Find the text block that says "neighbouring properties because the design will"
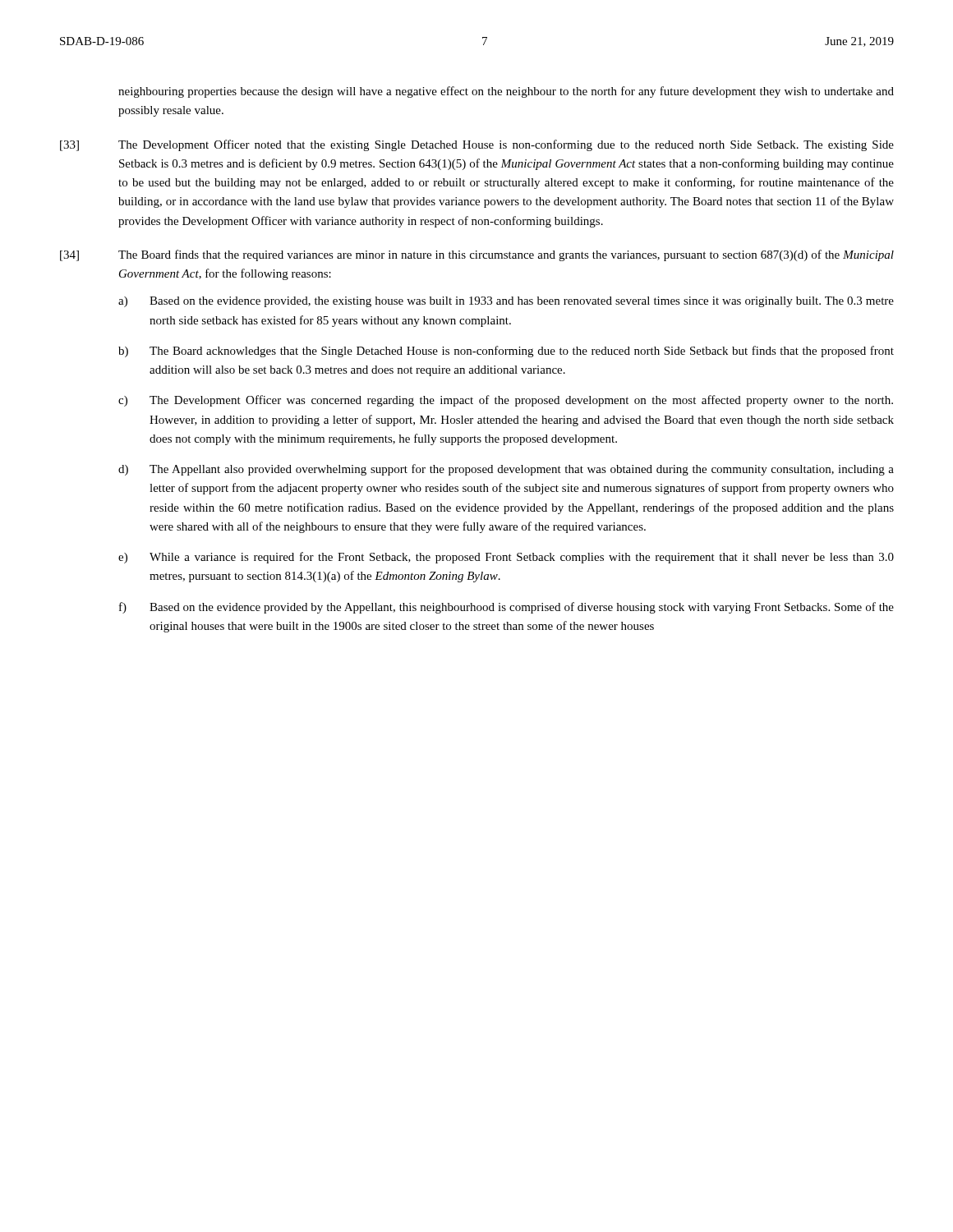The image size is (953, 1232). 506,101
